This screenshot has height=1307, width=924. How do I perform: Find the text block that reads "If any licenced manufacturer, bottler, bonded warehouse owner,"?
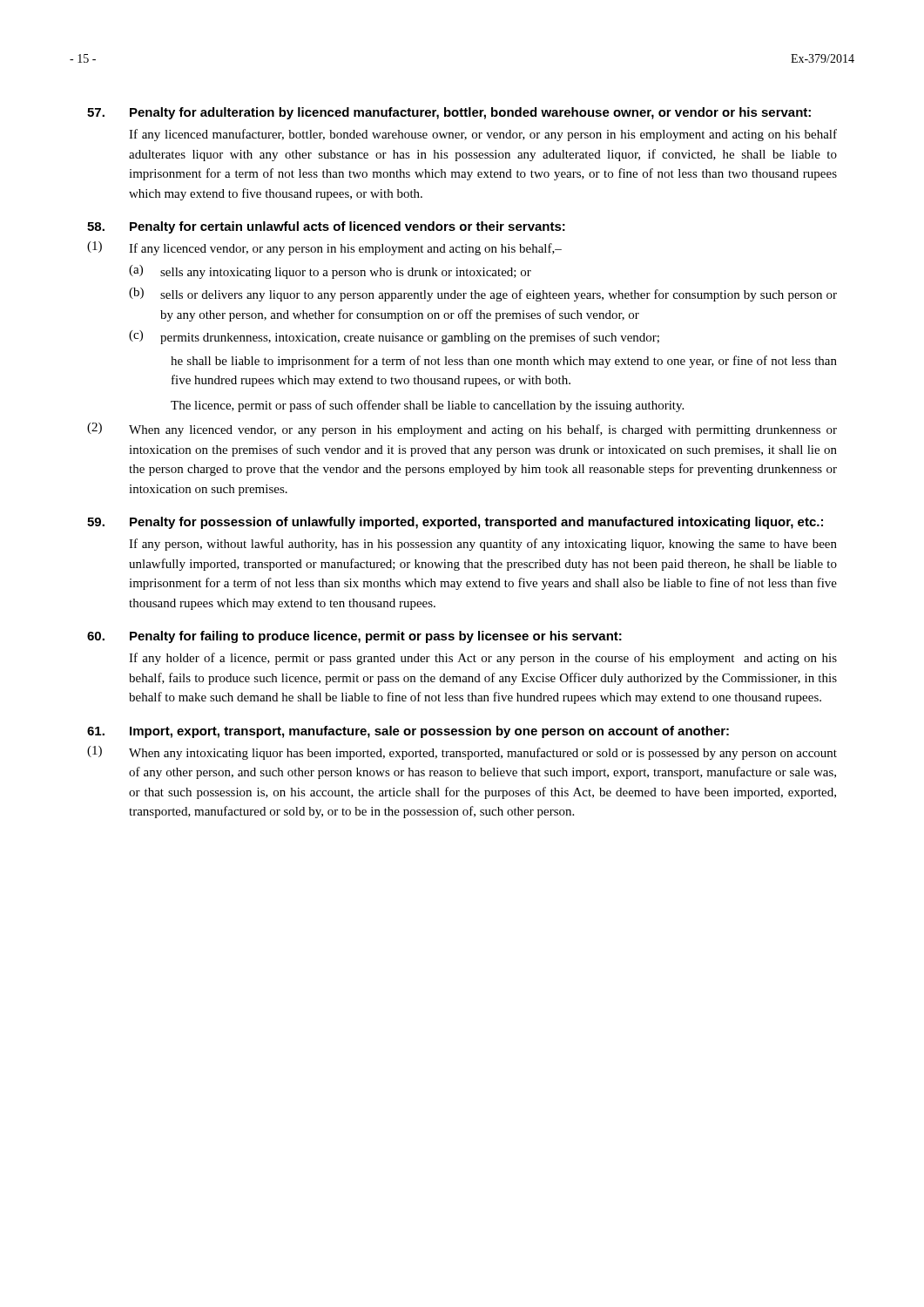[x=483, y=164]
